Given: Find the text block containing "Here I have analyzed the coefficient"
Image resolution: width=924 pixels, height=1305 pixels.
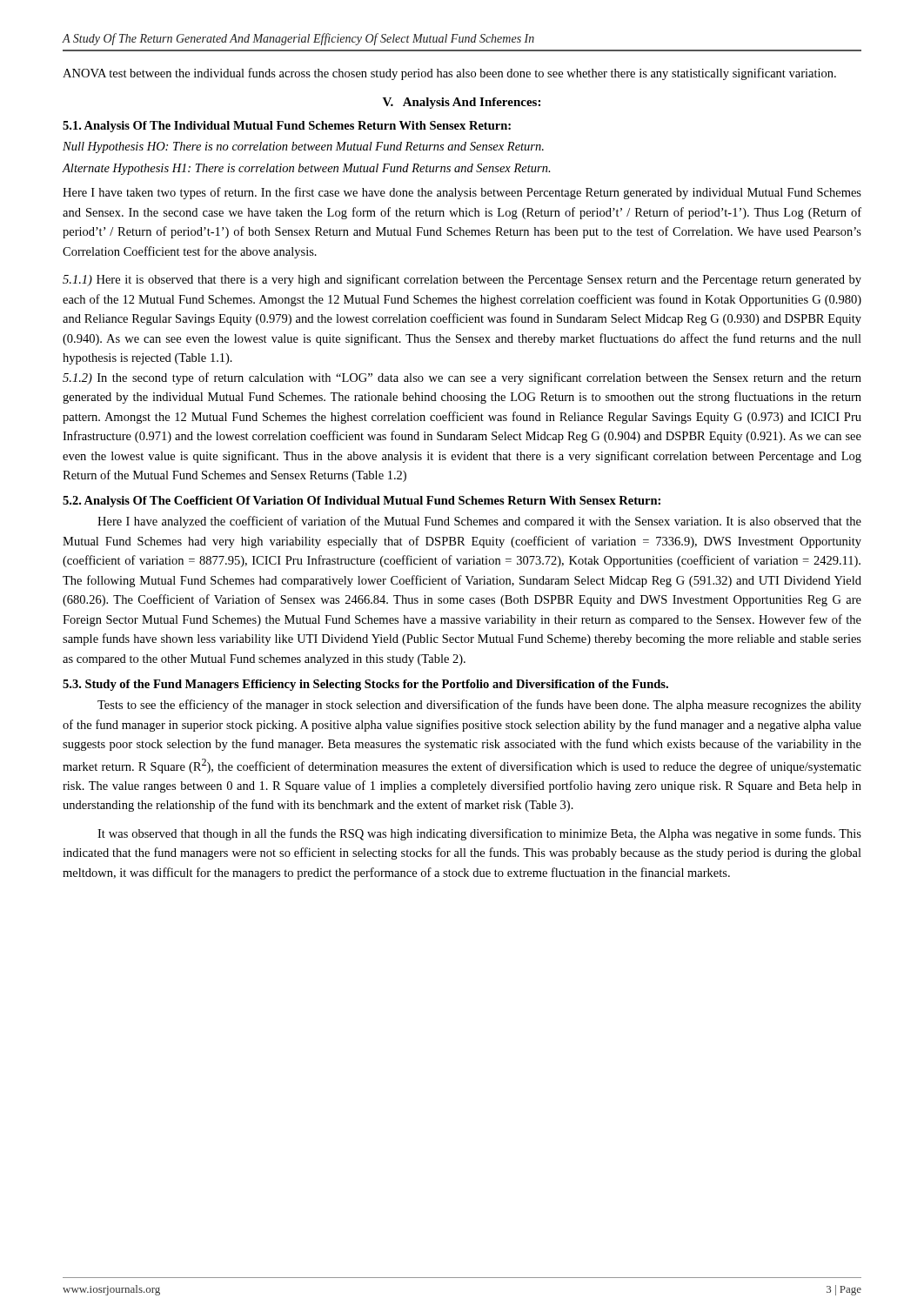Looking at the screenshot, I should tap(462, 590).
